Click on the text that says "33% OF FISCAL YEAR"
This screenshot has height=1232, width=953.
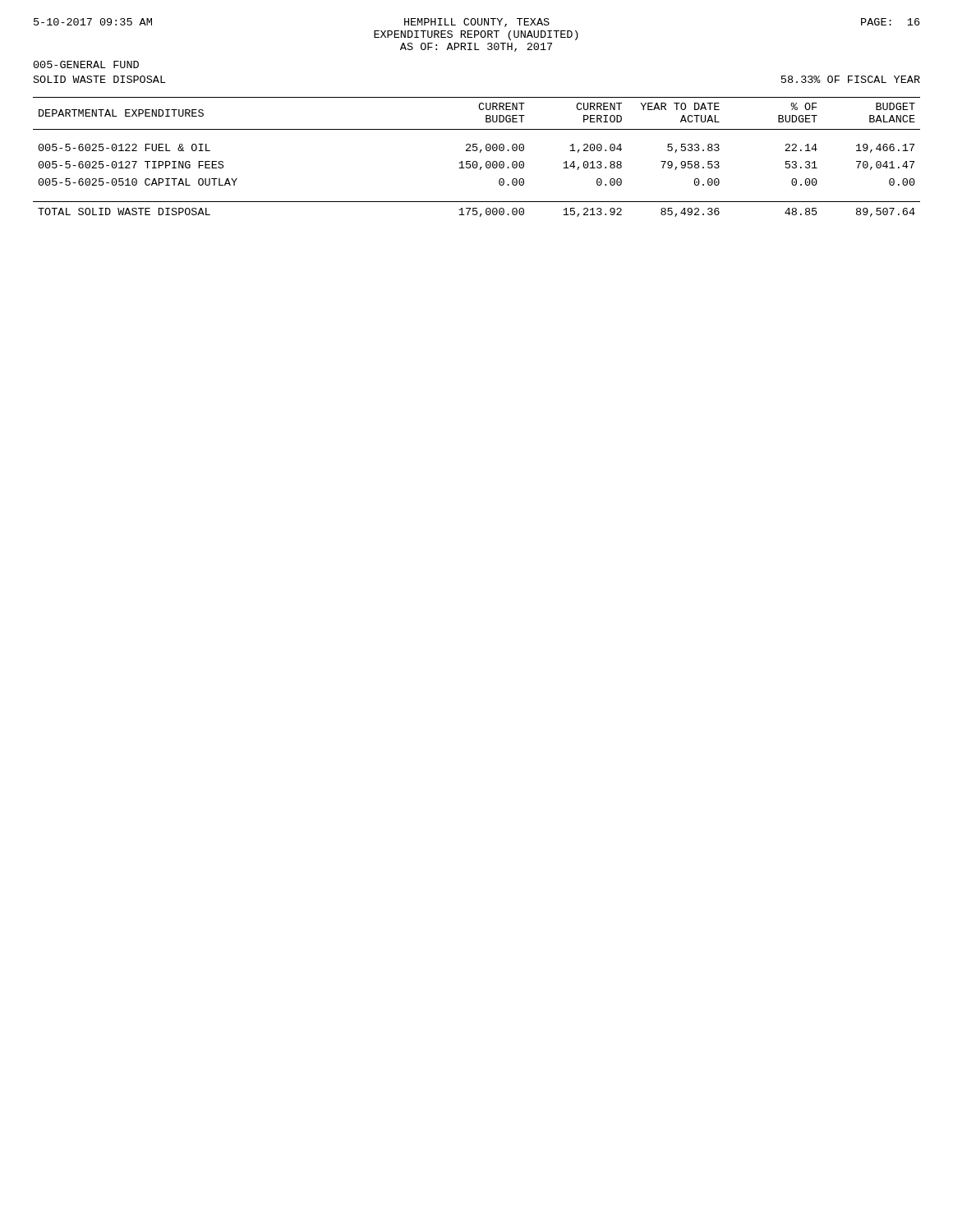click(x=850, y=80)
